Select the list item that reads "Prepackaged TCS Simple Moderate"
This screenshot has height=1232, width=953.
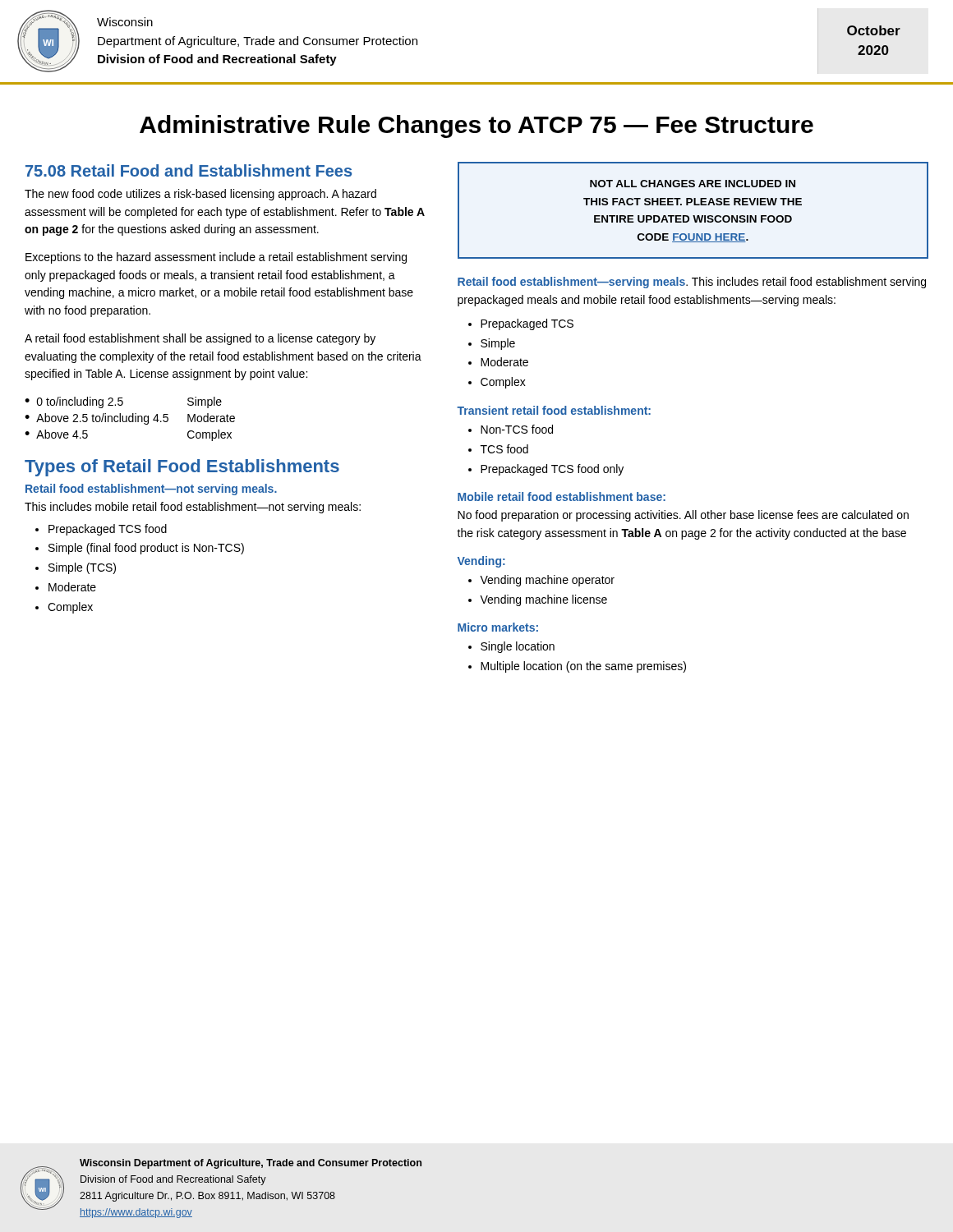[x=521, y=324]
